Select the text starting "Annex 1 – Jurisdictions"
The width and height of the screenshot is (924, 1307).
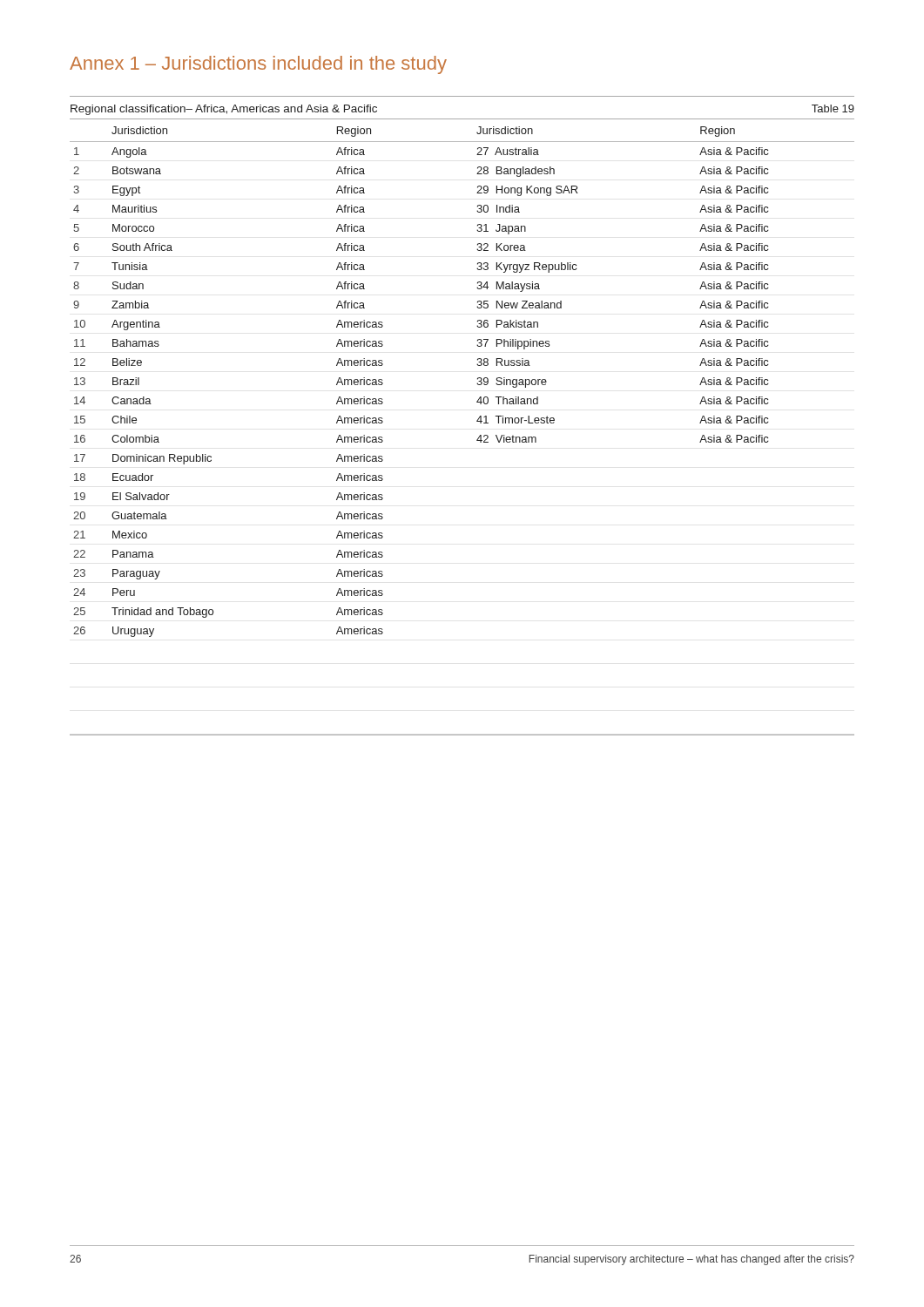[x=258, y=63]
